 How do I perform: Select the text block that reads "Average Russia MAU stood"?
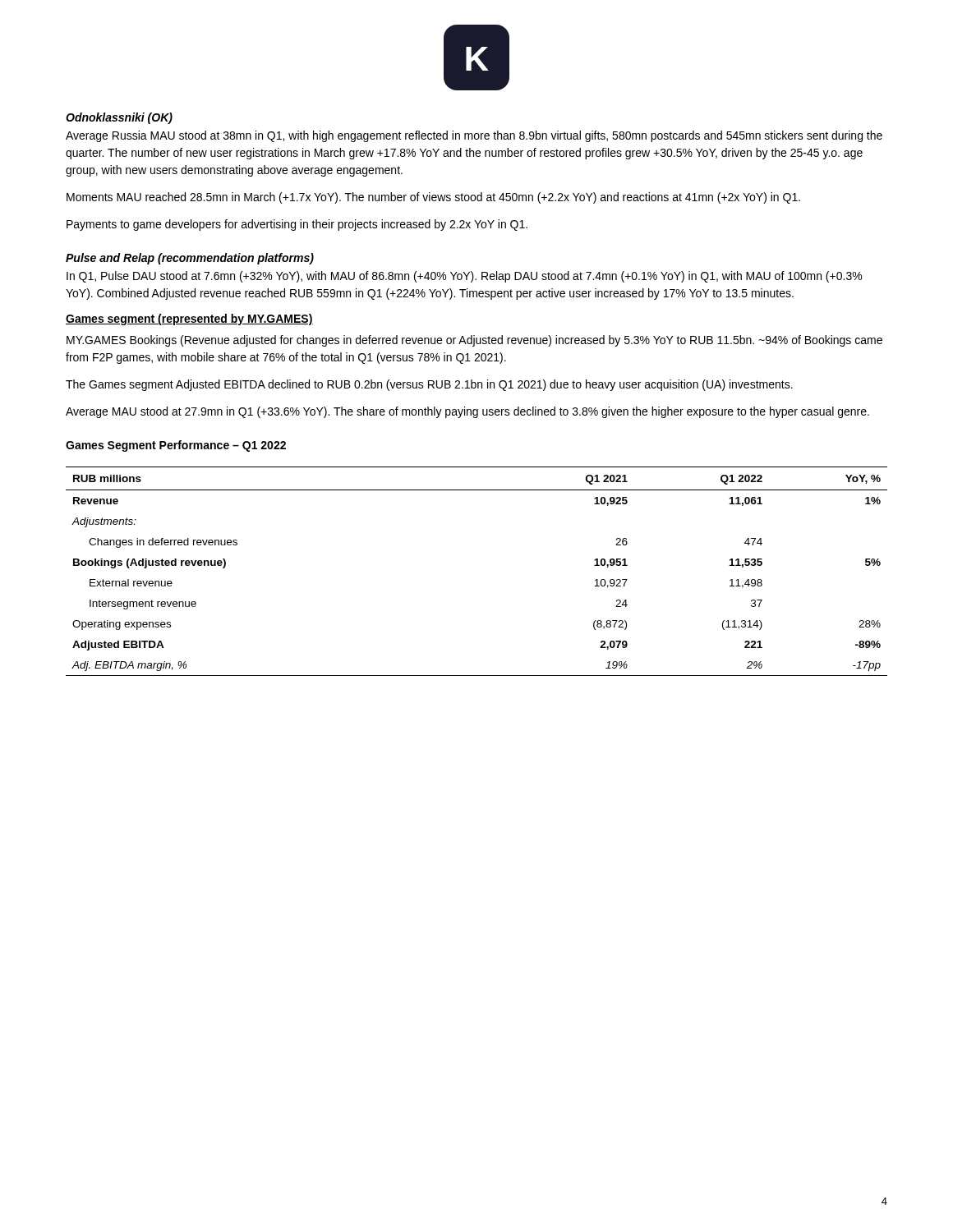[x=476, y=153]
